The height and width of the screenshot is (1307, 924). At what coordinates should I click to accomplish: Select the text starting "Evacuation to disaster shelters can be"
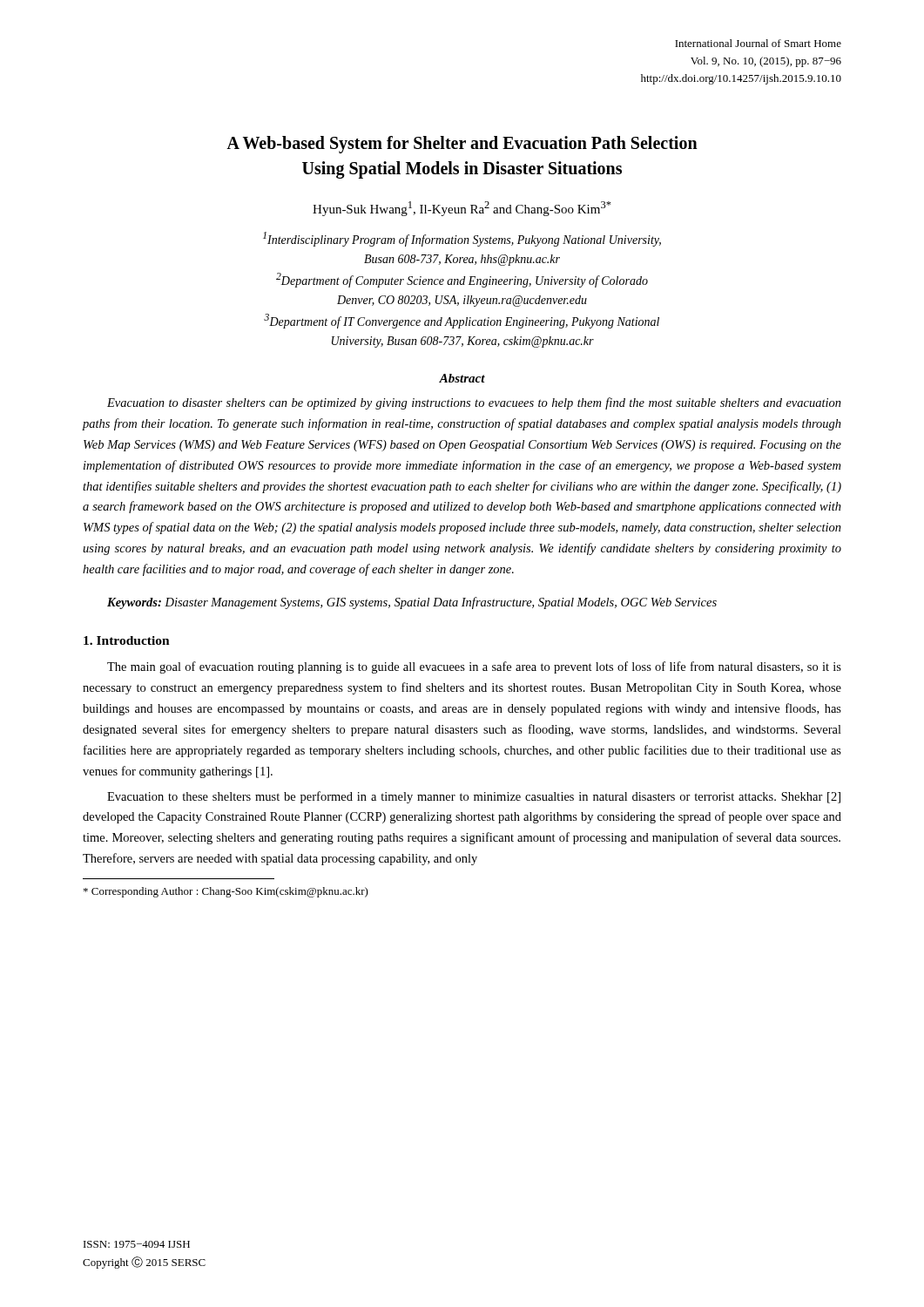[462, 486]
